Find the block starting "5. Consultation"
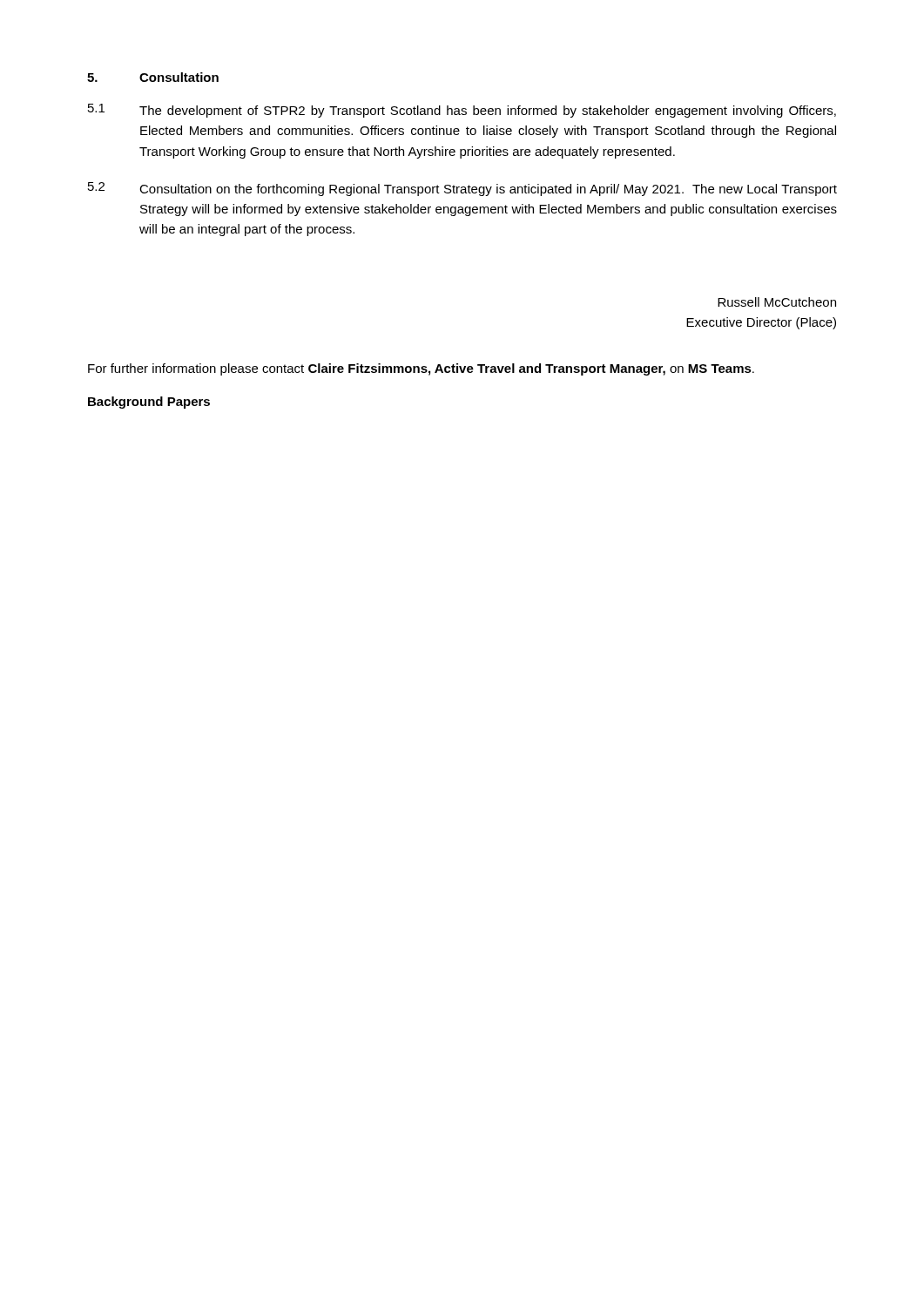This screenshot has width=924, height=1307. pos(153,77)
